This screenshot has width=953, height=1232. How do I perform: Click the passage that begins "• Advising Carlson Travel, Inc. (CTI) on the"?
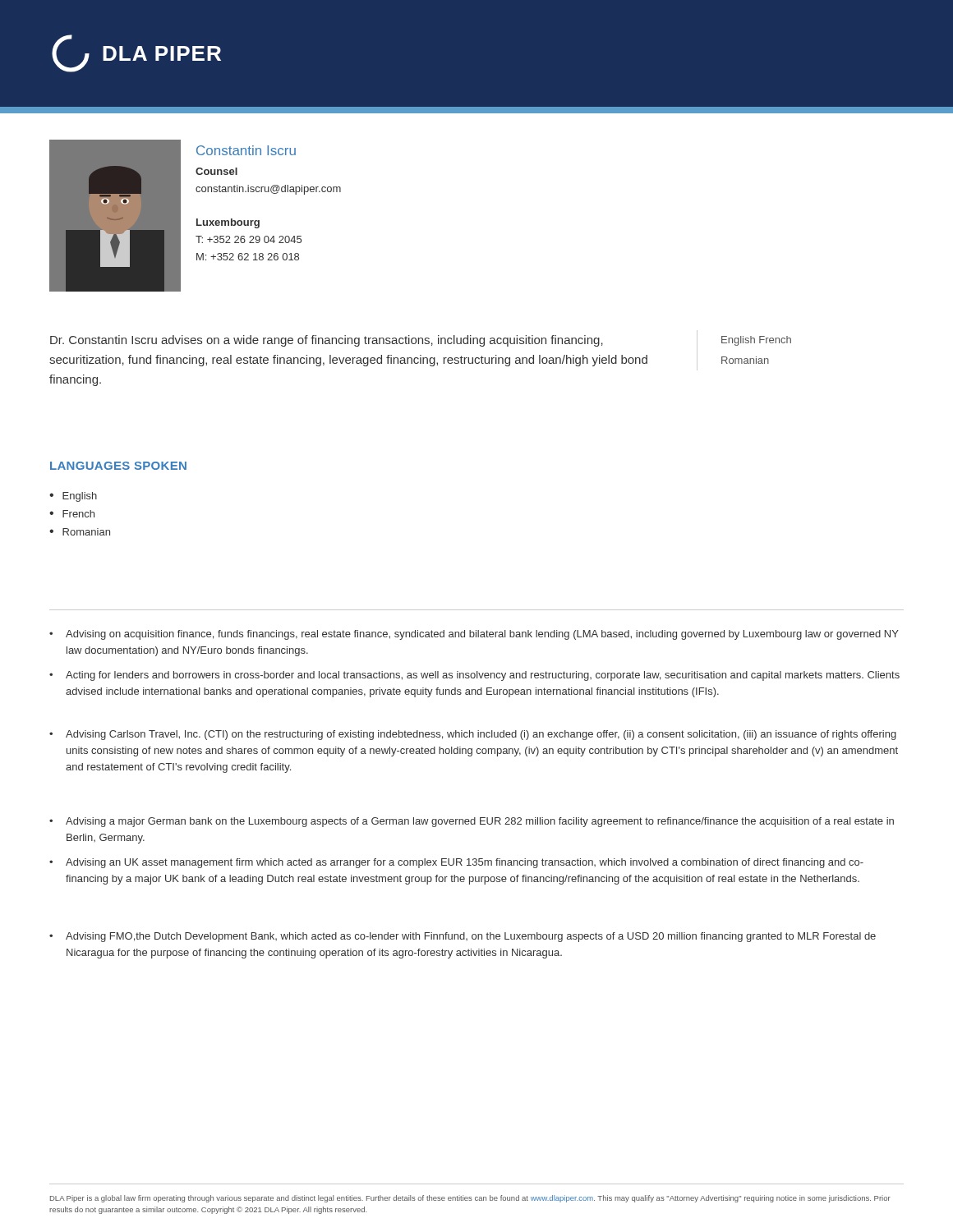pyautogui.click(x=474, y=750)
